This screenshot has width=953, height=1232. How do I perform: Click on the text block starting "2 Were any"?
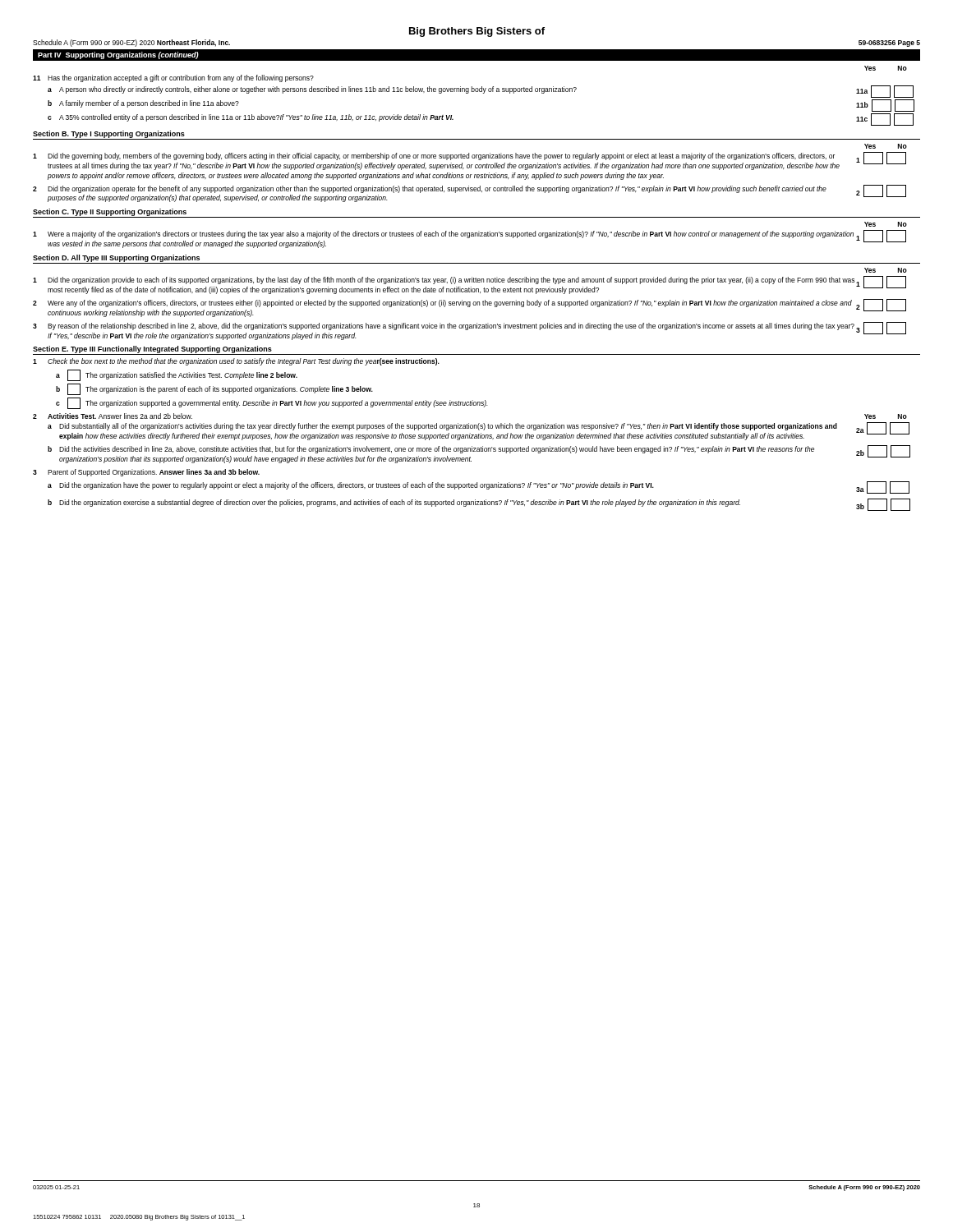point(476,309)
